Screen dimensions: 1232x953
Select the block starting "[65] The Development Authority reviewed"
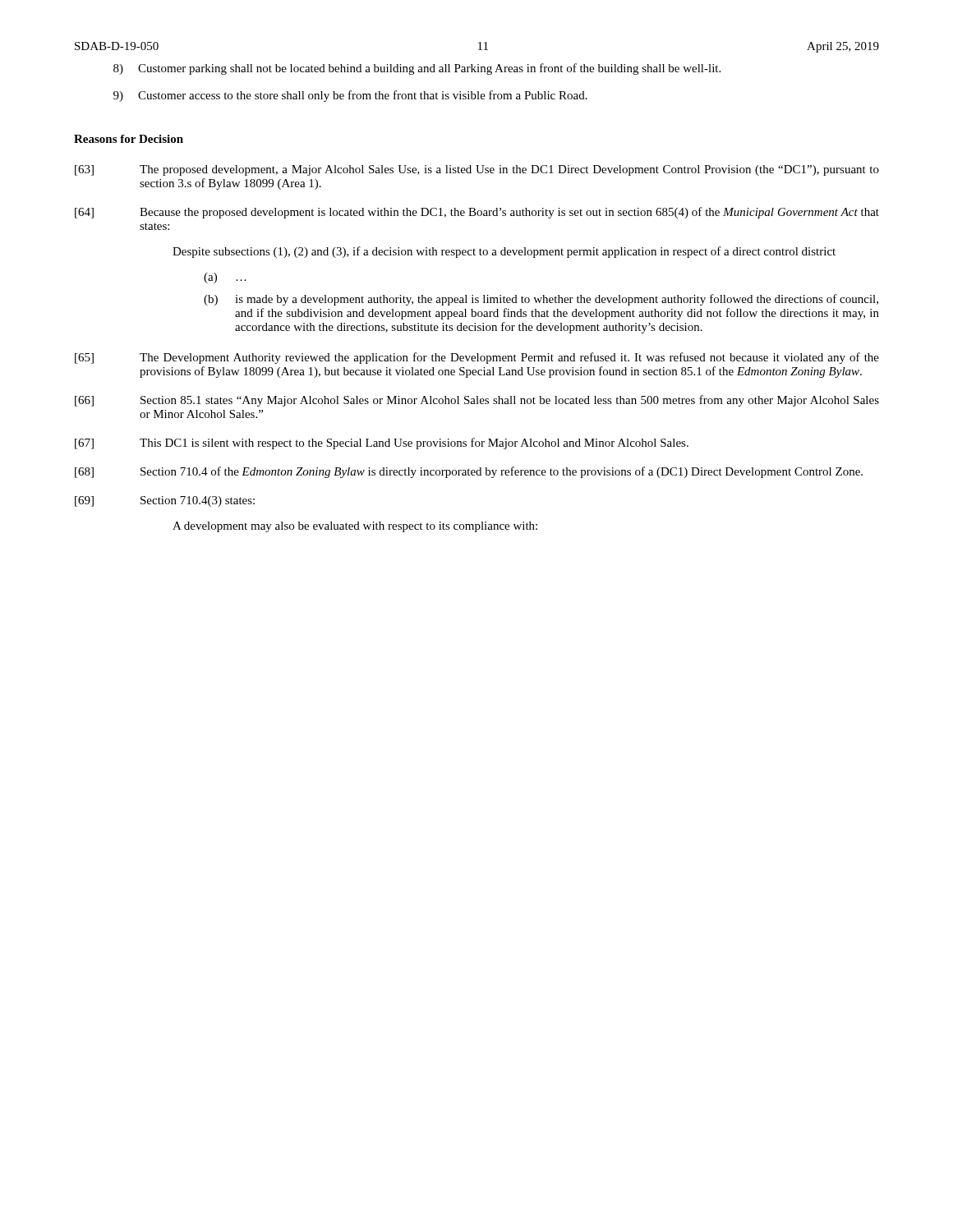tap(476, 365)
